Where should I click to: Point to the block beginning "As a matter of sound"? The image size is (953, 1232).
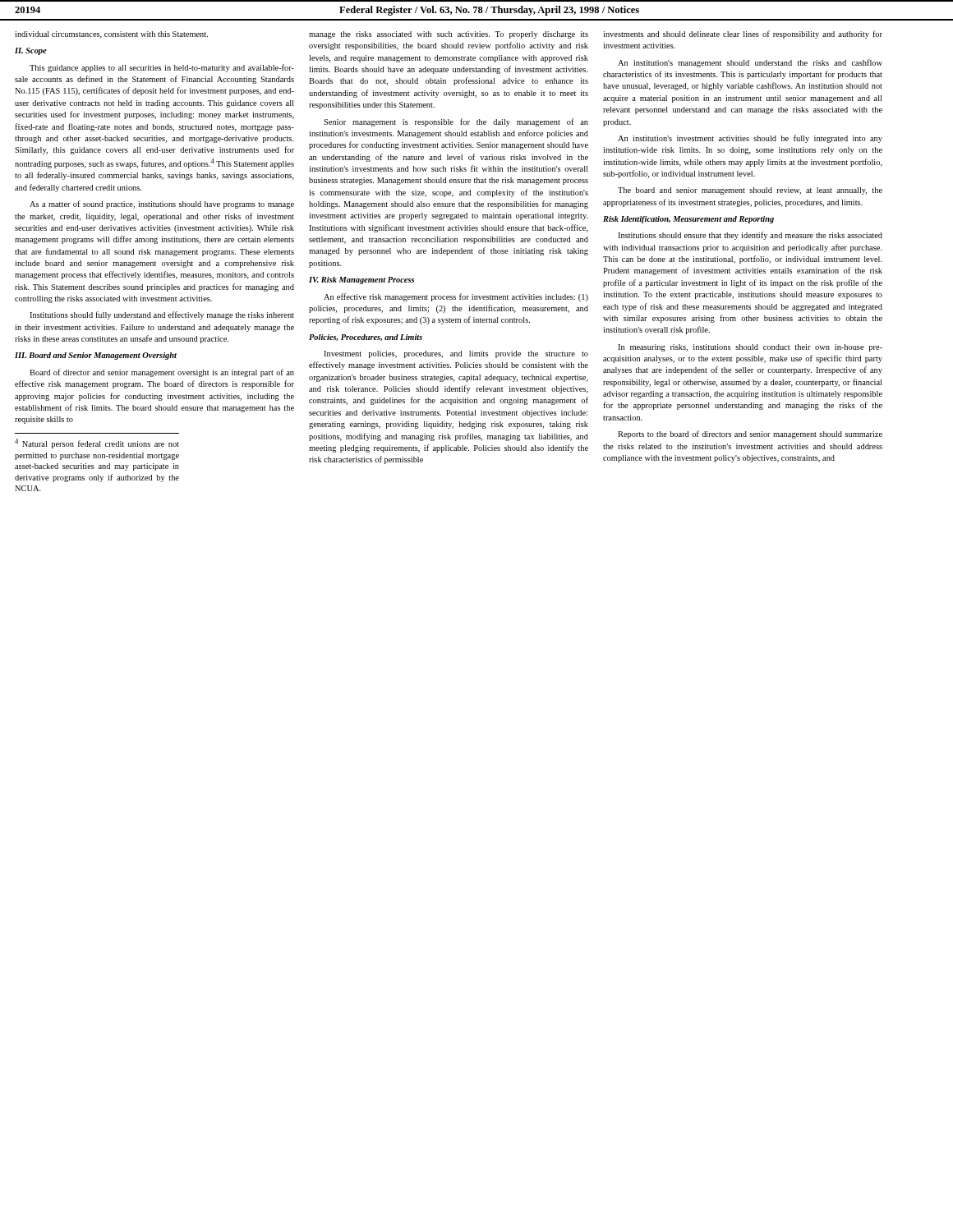(154, 252)
